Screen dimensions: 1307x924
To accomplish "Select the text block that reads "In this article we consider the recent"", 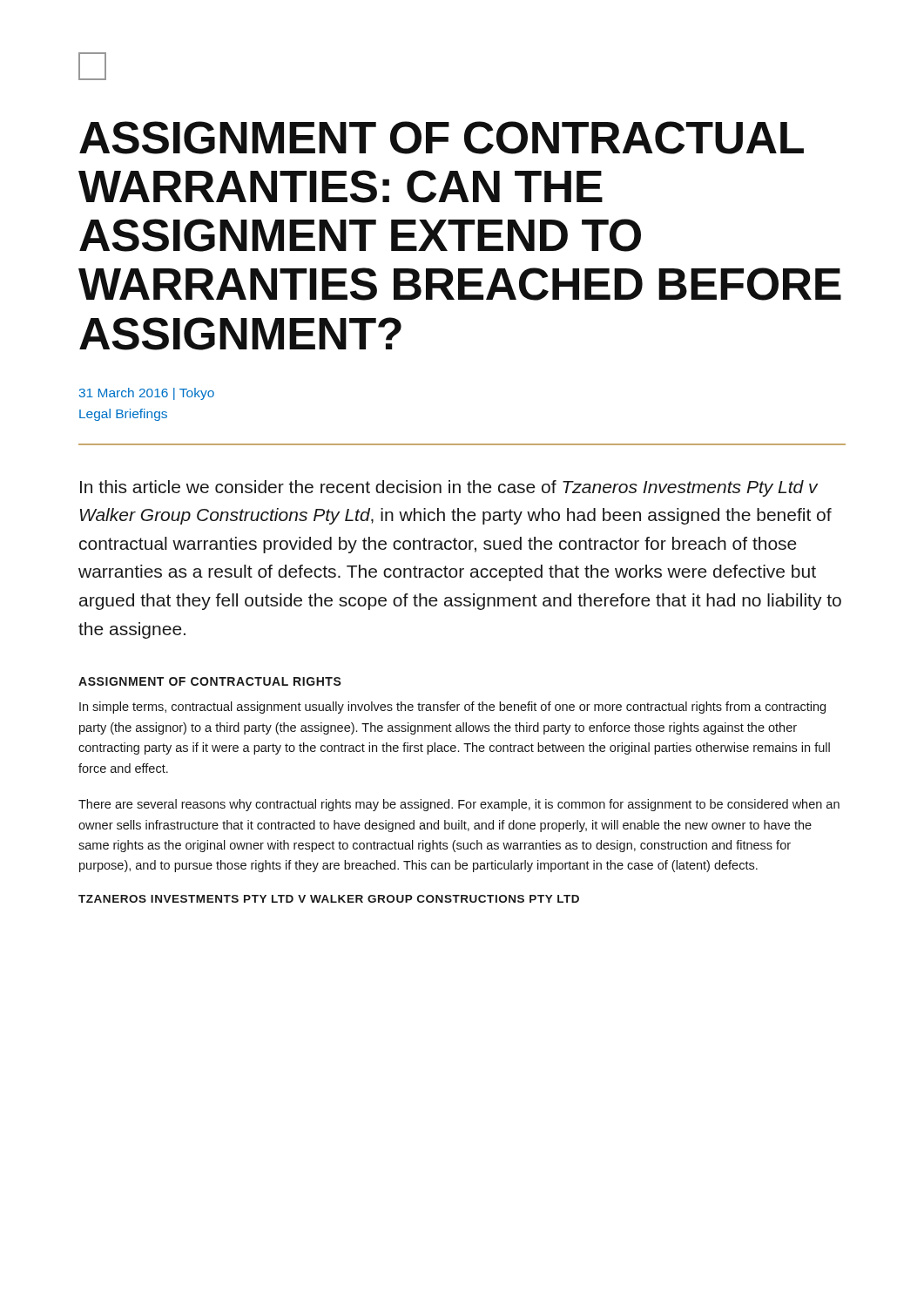I will point(460,557).
